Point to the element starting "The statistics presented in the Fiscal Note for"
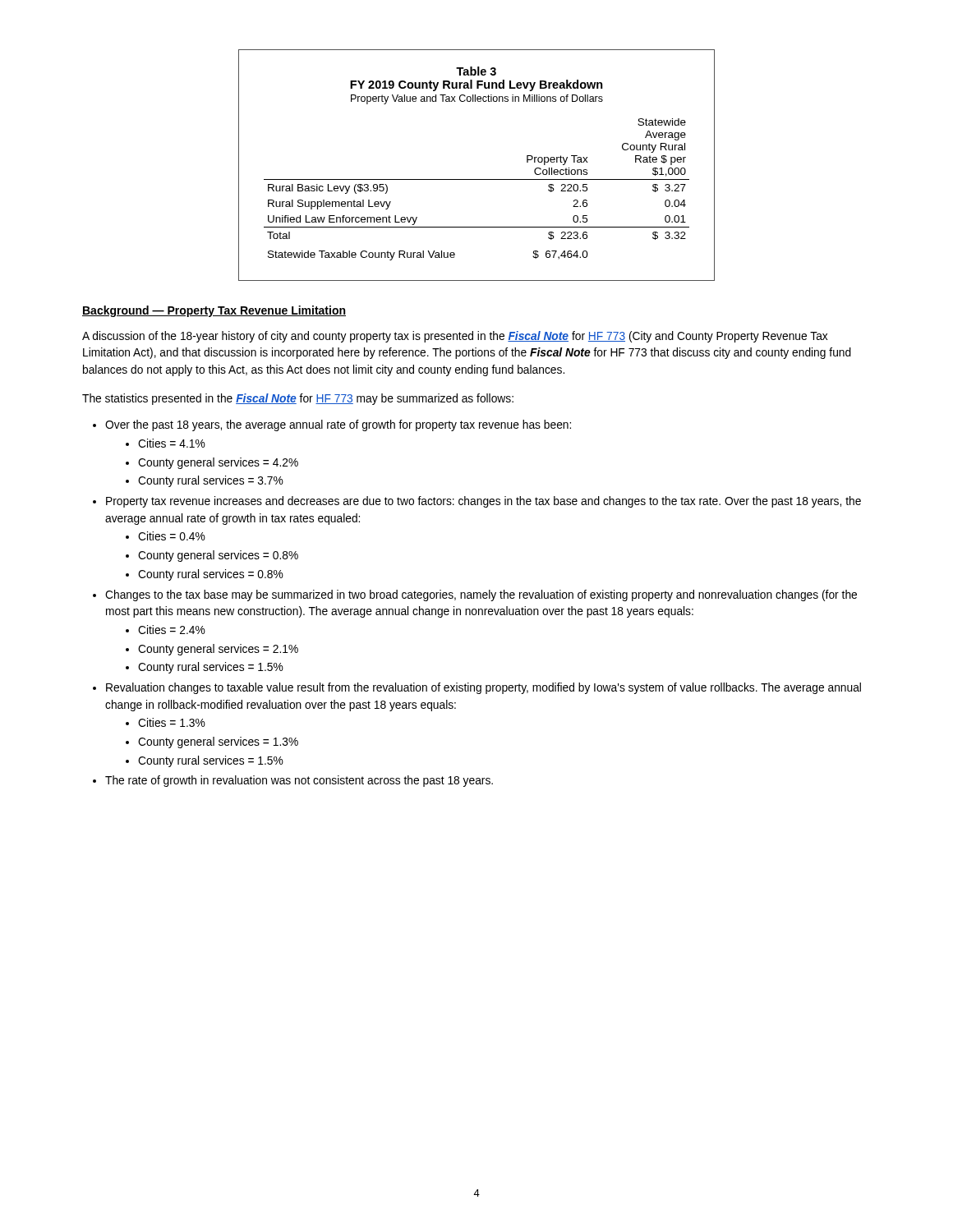This screenshot has width=953, height=1232. point(476,399)
